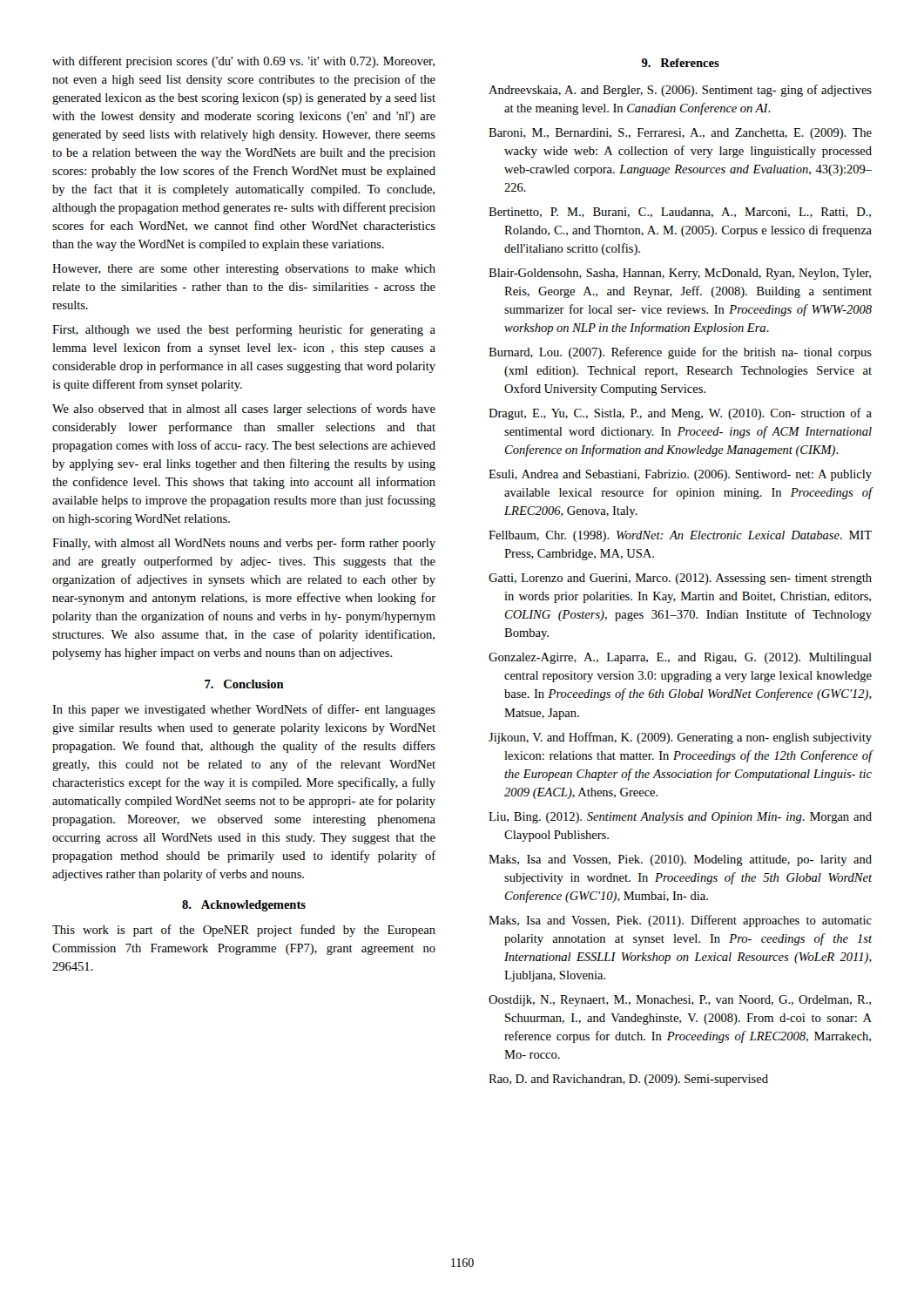Click on the block starting "Andreevskaia, A. and Bergler, S."
924x1307 pixels.
point(680,99)
